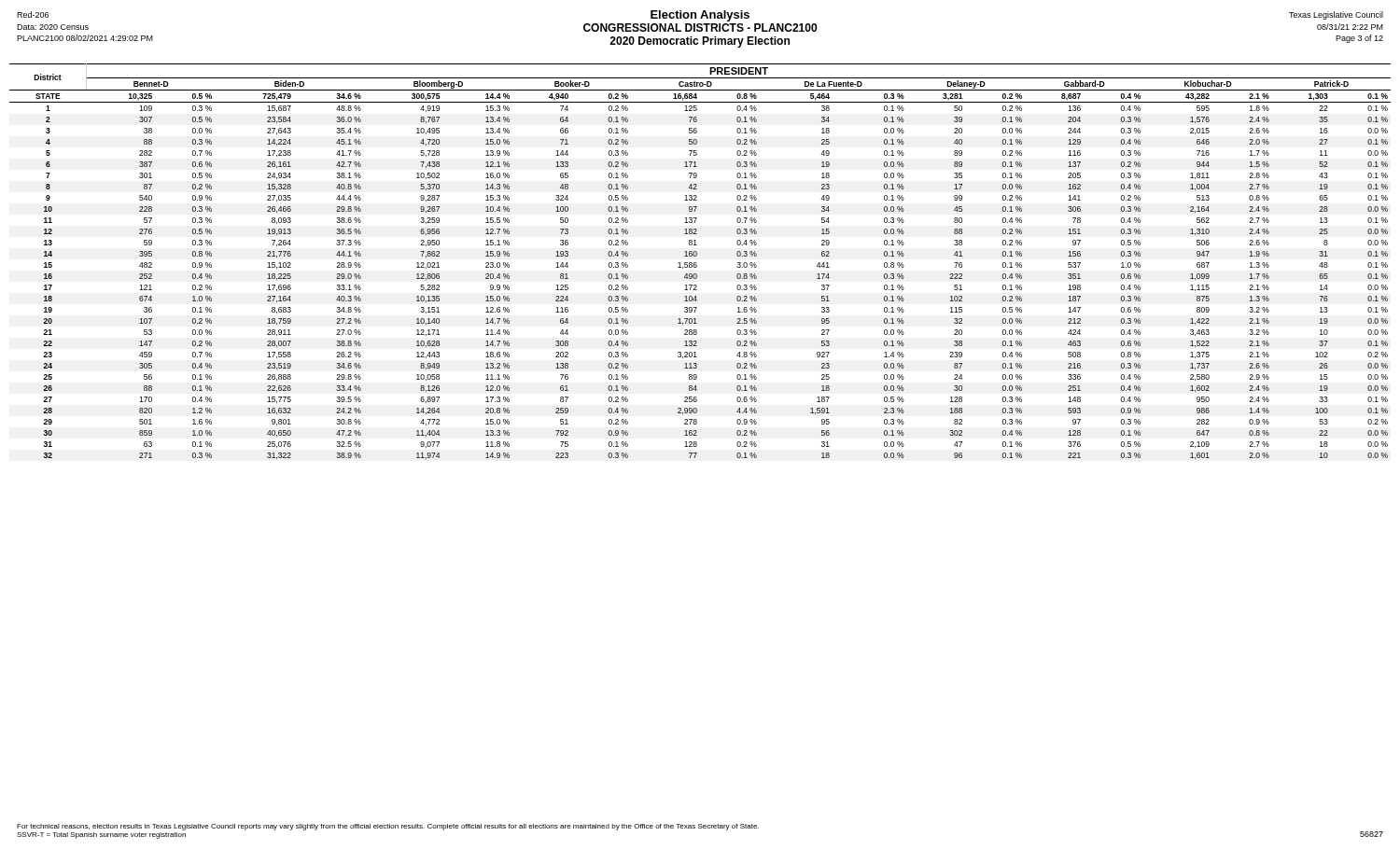Click on the title that reads "Election Analysis"
1400x850 pixels.
[x=700, y=14]
